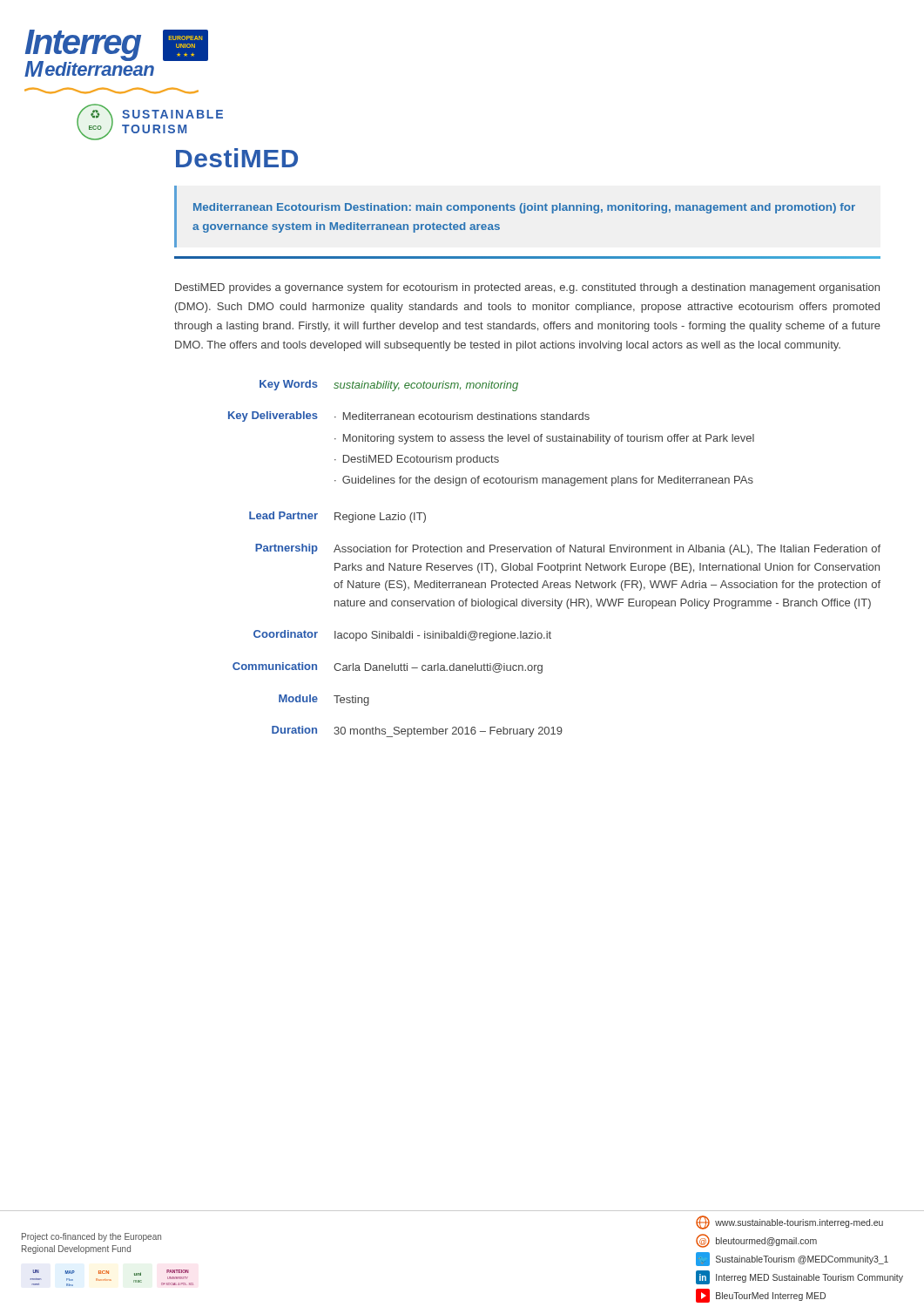
Task: Click where it says "Carla Danelutti – carla.danelutti@iucn.org"
Action: click(x=438, y=667)
